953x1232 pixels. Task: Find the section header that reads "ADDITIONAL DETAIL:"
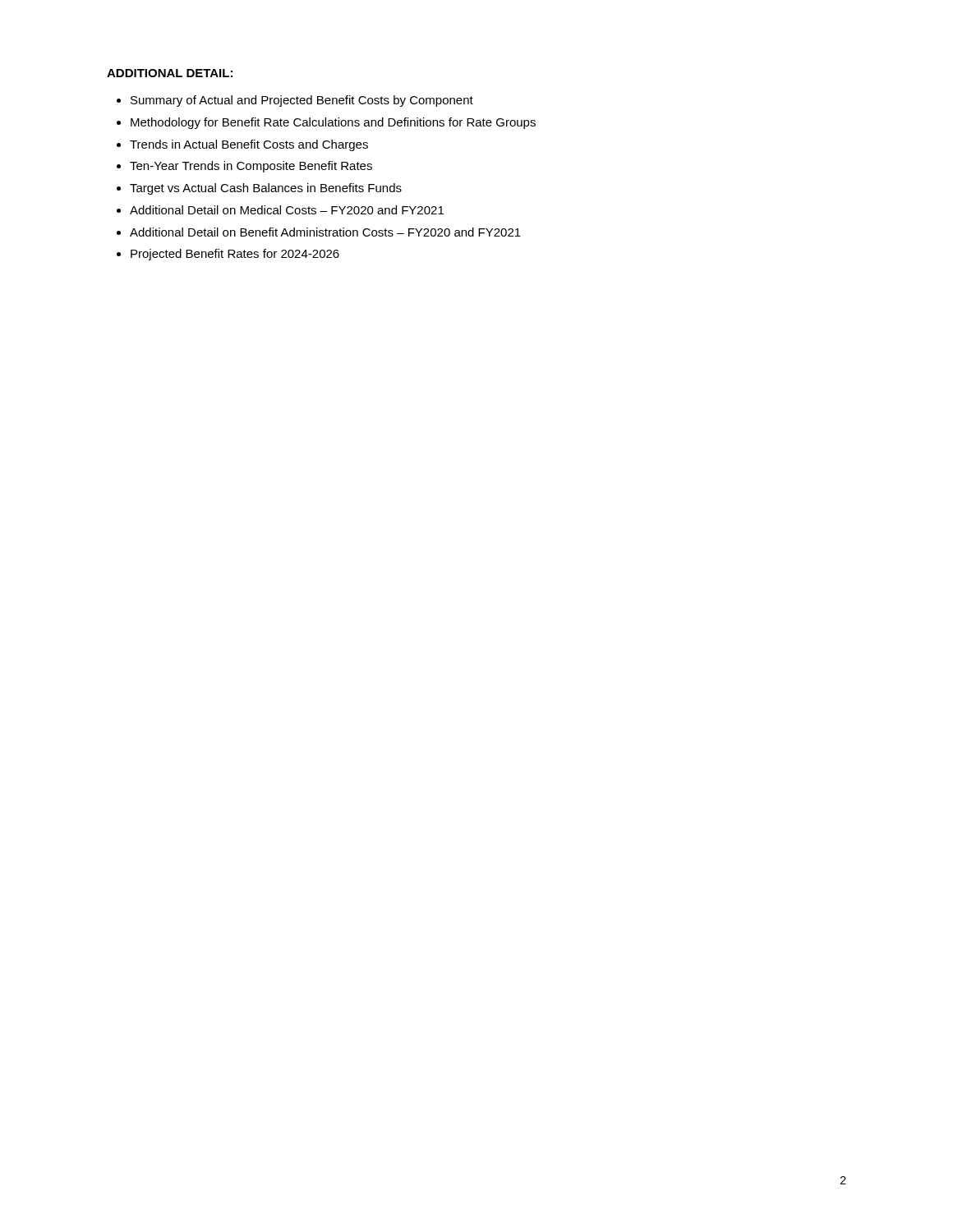pyautogui.click(x=170, y=73)
